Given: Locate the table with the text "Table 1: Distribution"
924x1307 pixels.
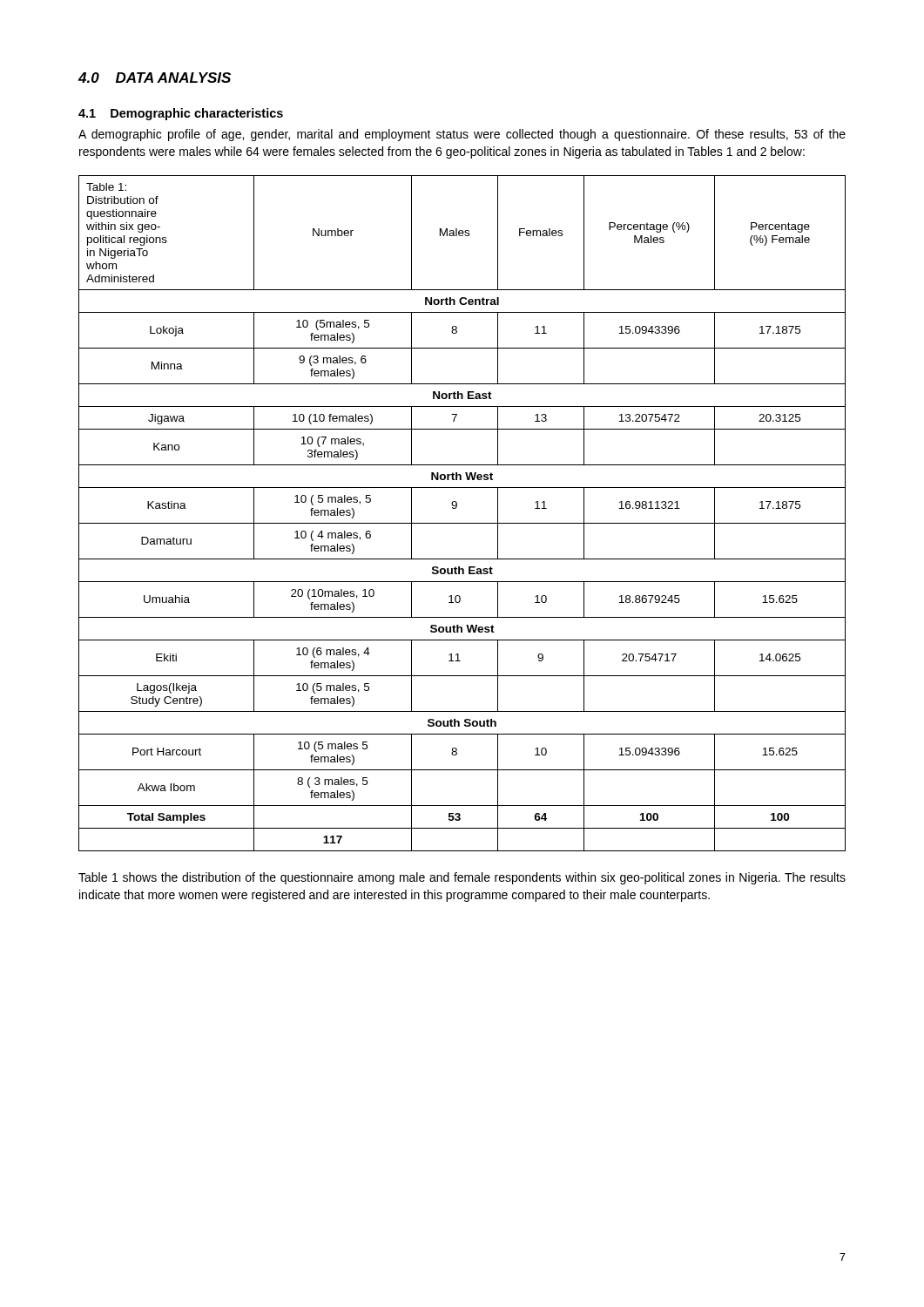Looking at the screenshot, I should click(x=462, y=513).
